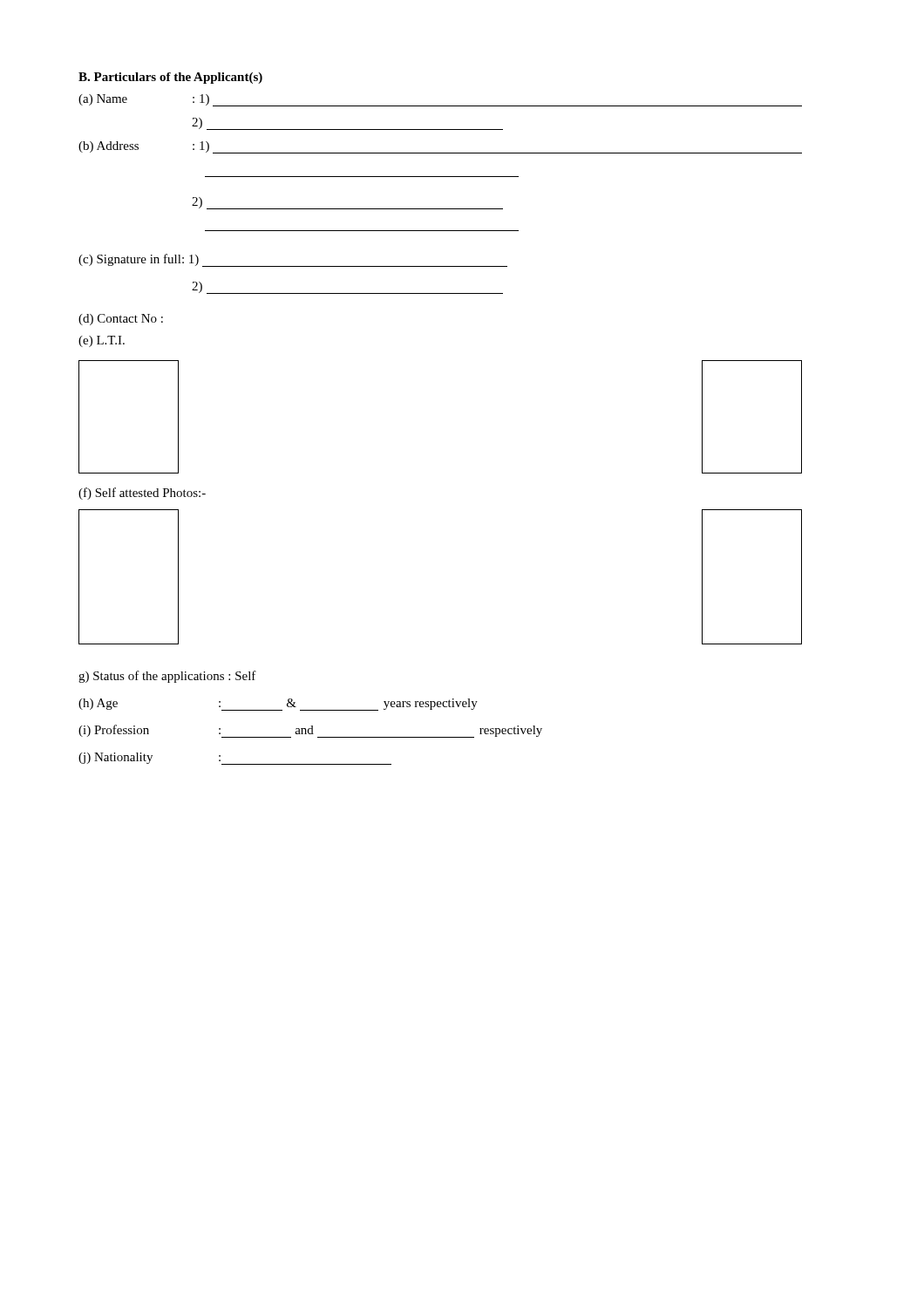Where does it say "(d) Contact No :"?

pyautogui.click(x=121, y=318)
